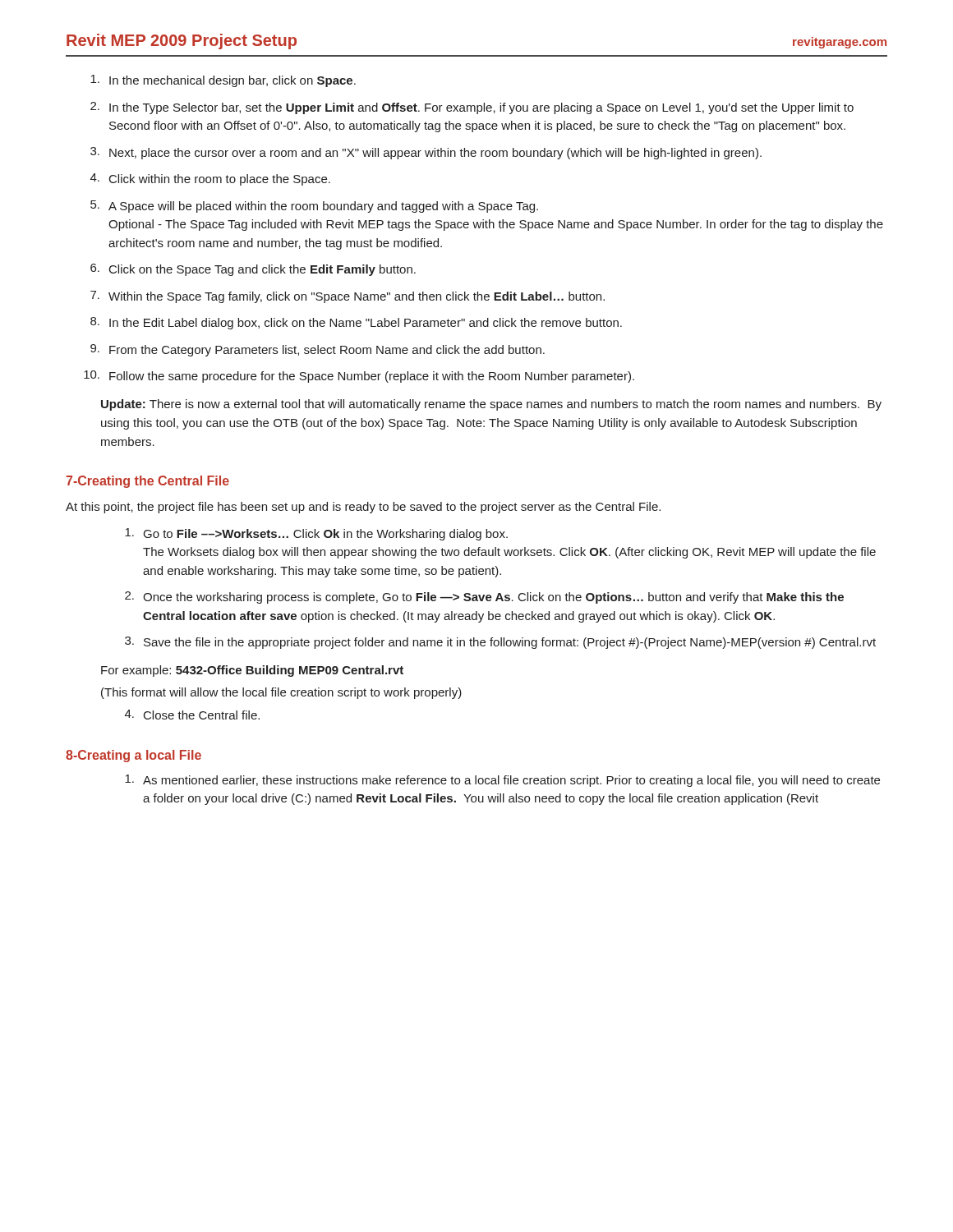Screen dimensions: 1232x953
Task: Find the passage starting "7. Within the Space Tag family,"
Action: [476, 296]
